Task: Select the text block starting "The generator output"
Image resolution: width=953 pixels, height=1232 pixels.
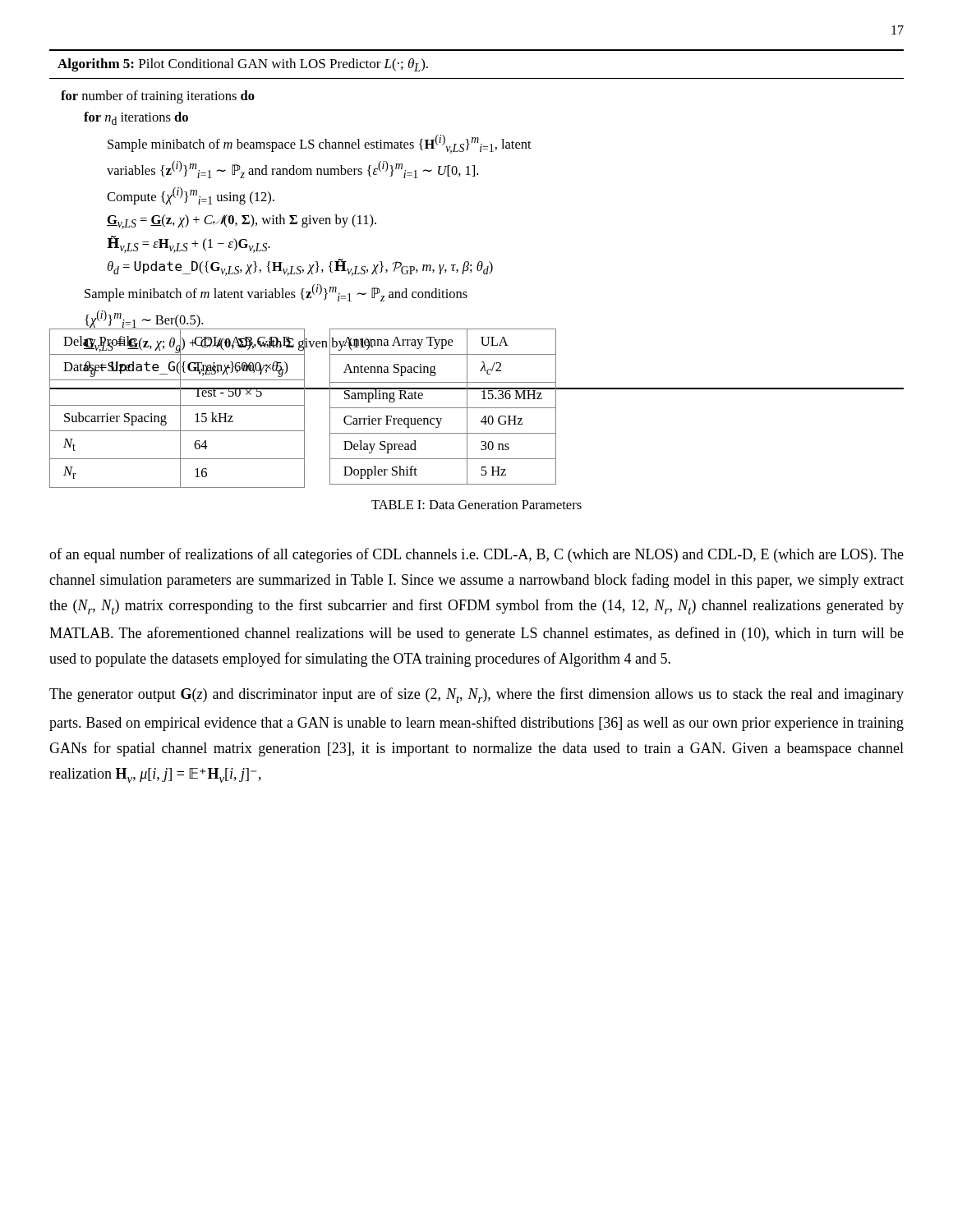Action: 476,735
